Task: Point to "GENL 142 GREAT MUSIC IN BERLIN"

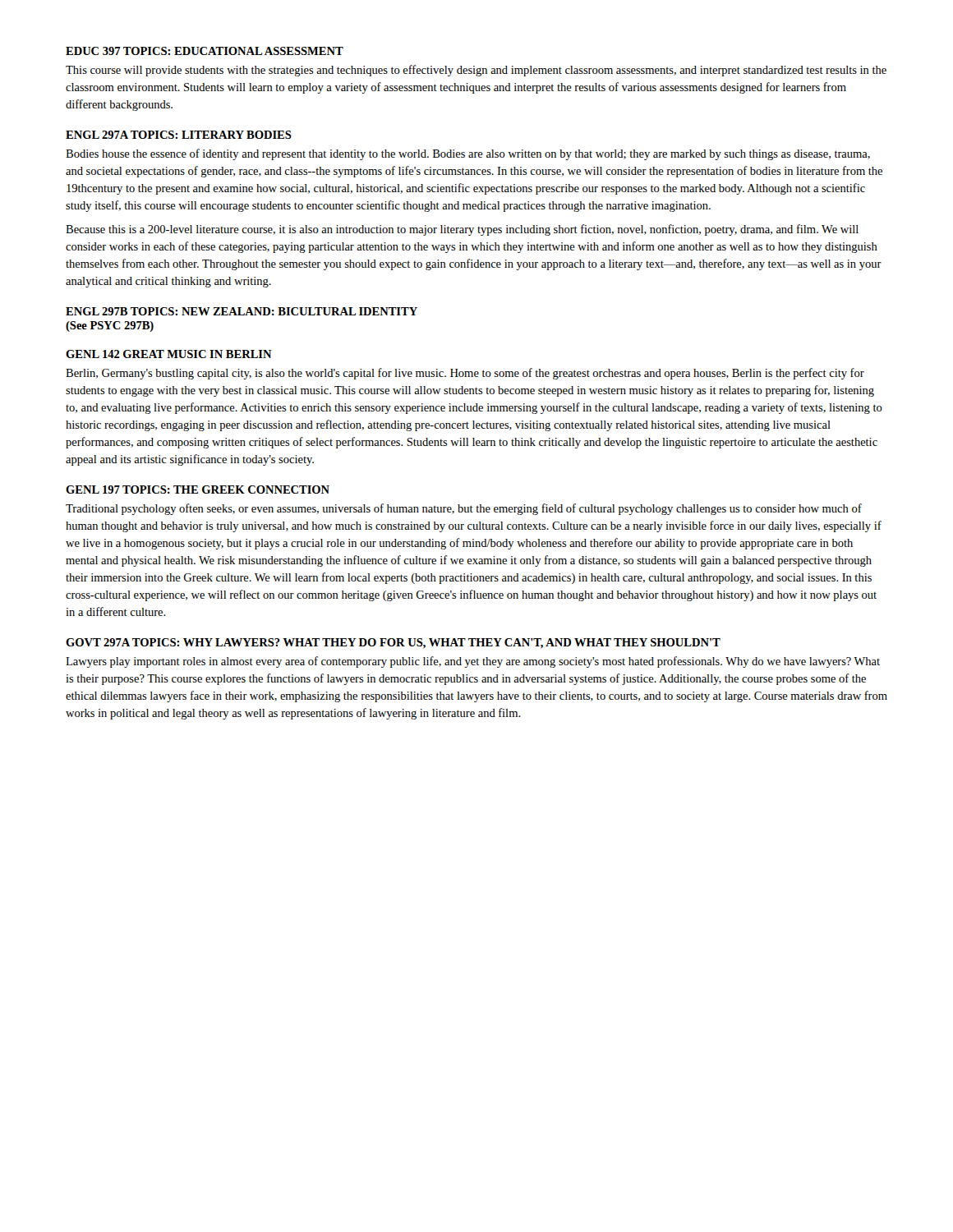Action: point(169,354)
